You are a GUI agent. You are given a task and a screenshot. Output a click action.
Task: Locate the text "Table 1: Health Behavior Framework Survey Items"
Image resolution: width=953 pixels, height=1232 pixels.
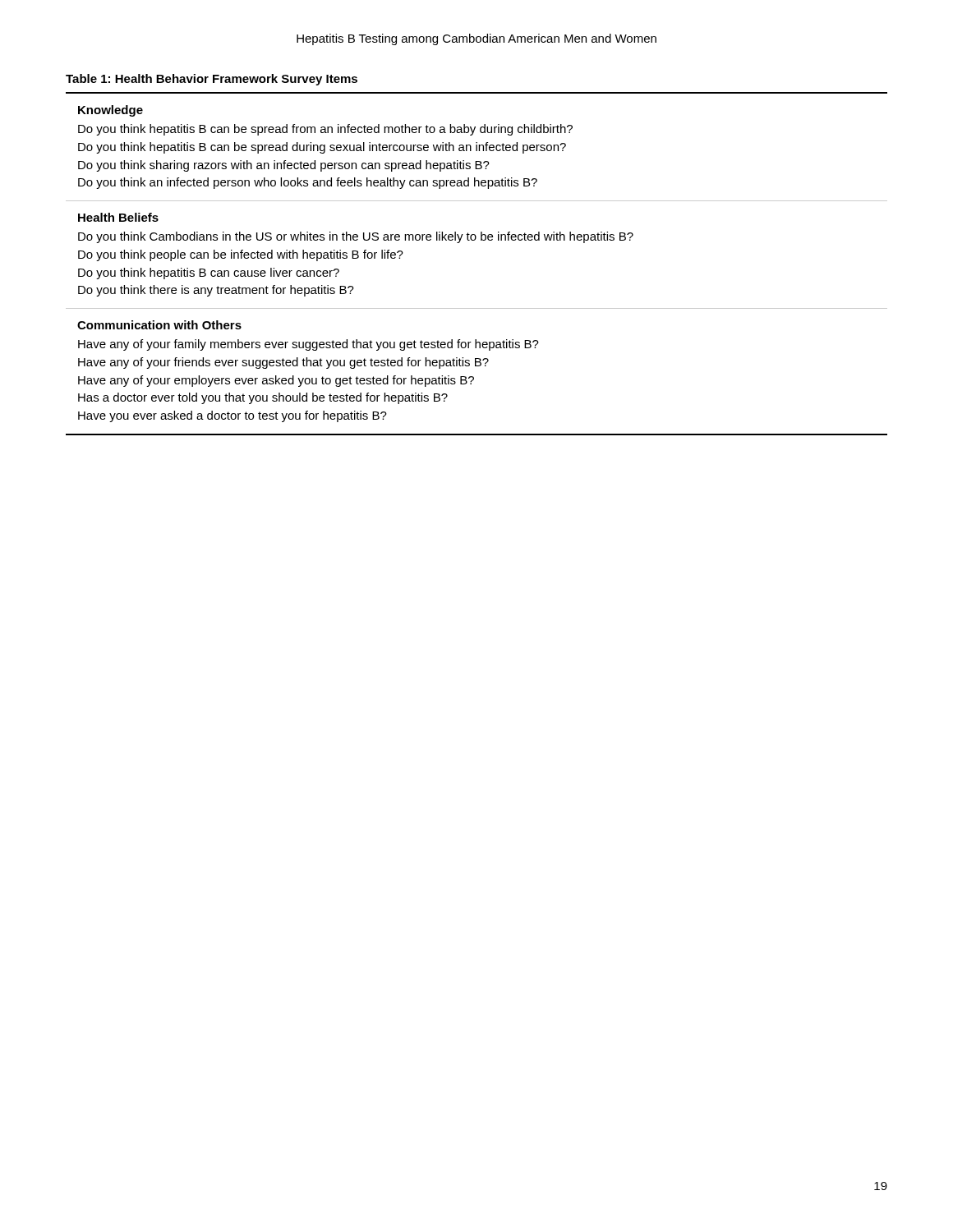tap(212, 78)
